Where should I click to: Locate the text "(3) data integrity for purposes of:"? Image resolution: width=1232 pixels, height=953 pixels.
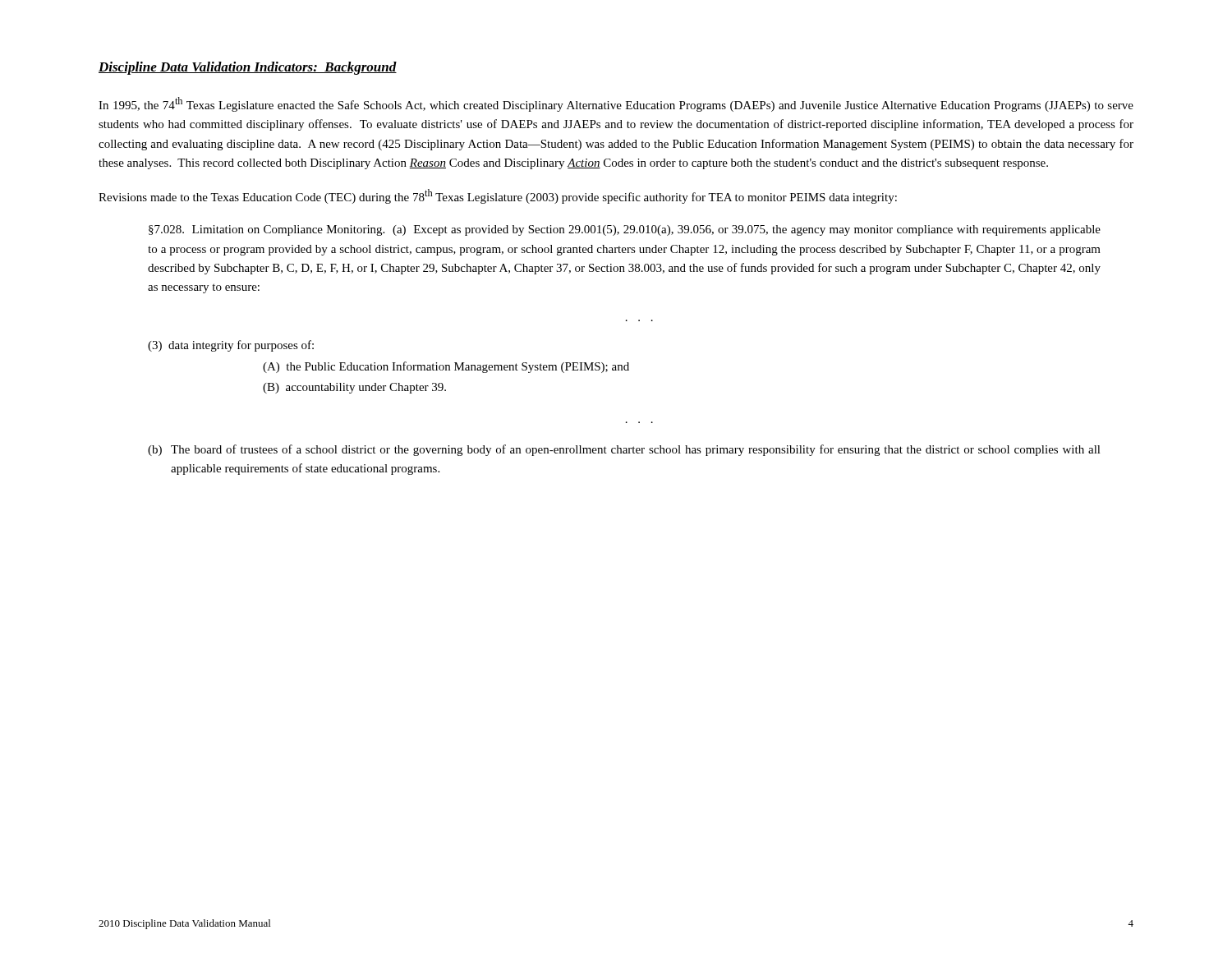[231, 346]
